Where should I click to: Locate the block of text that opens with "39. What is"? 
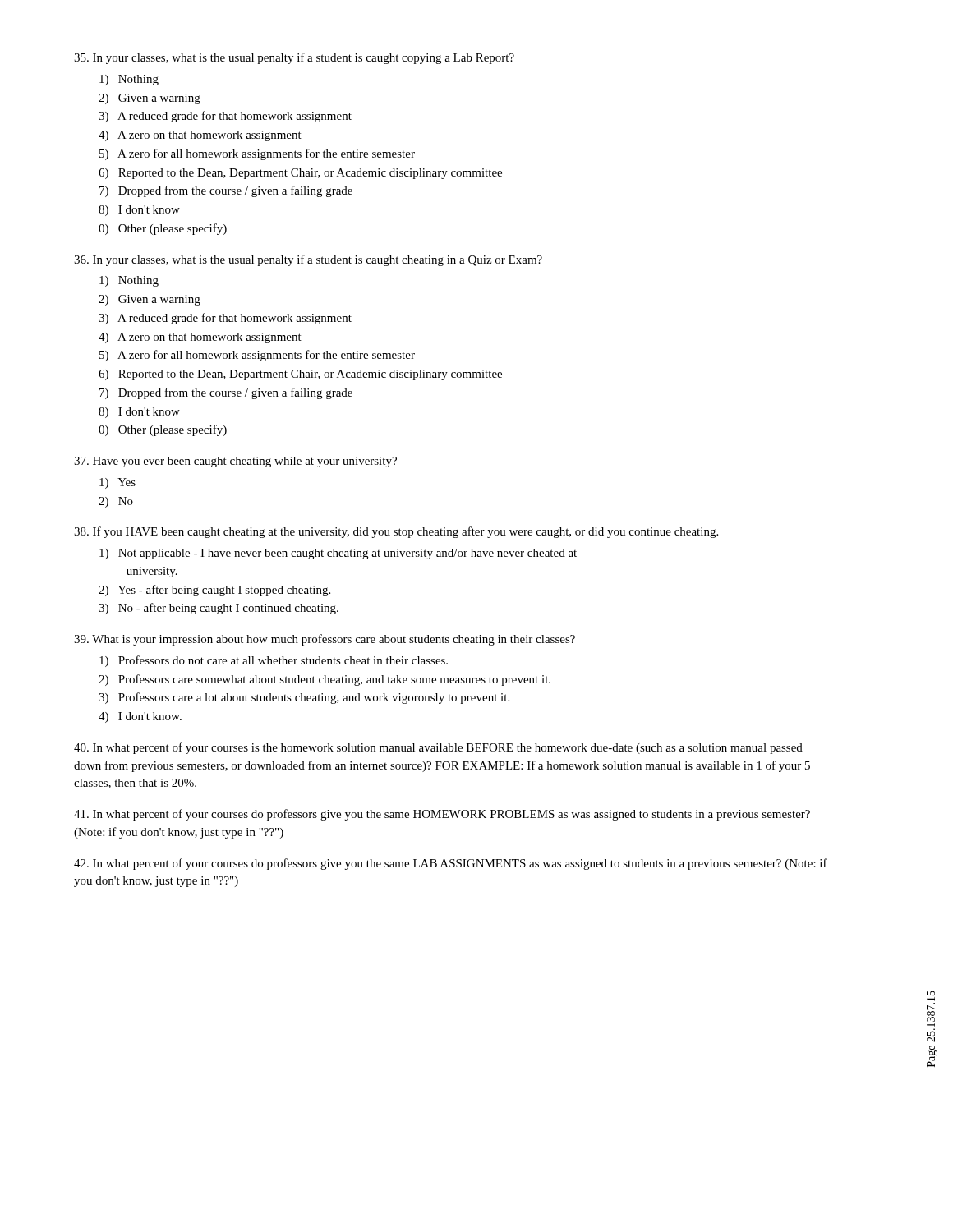[x=452, y=678]
